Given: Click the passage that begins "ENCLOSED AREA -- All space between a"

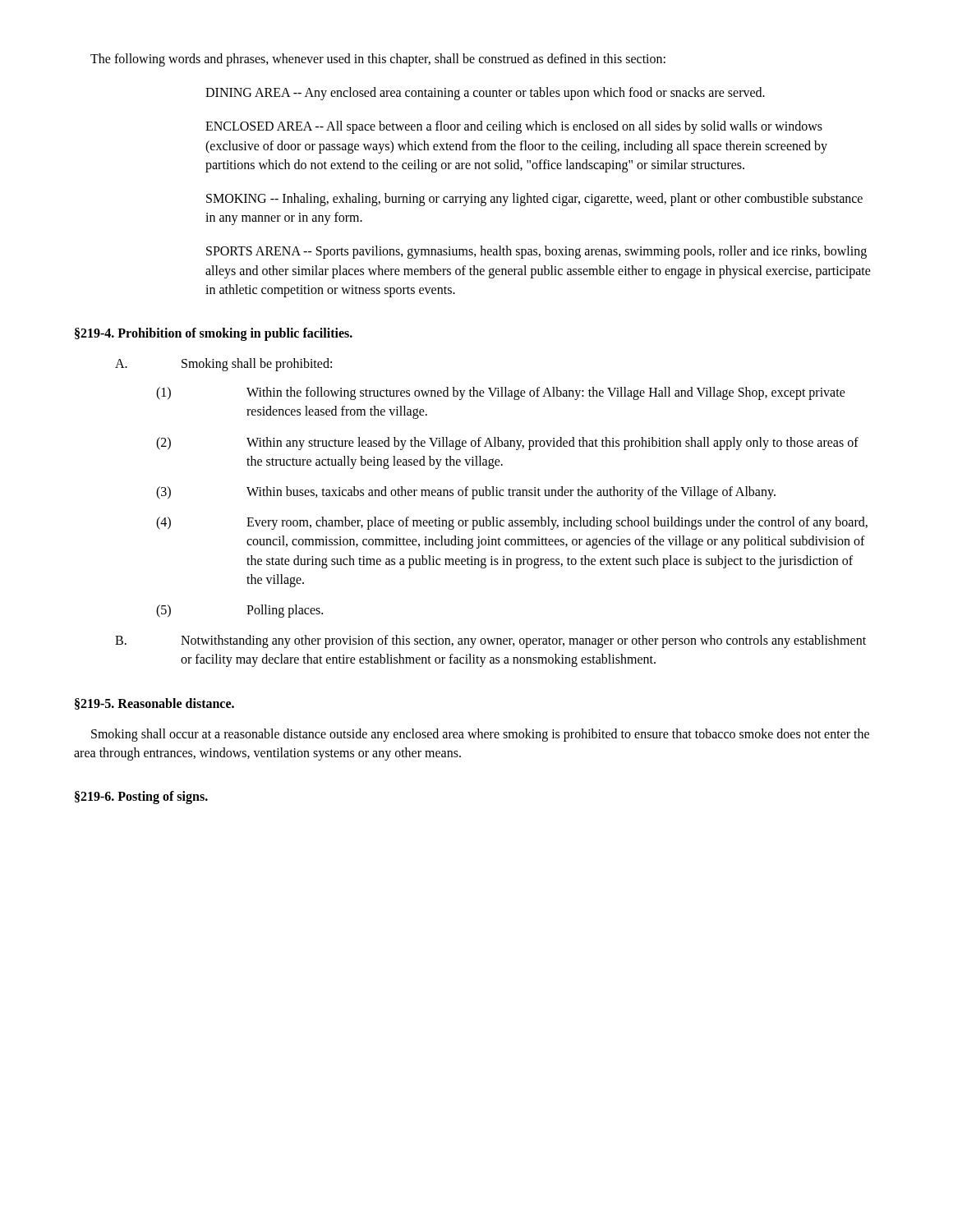Looking at the screenshot, I should pos(472,145).
